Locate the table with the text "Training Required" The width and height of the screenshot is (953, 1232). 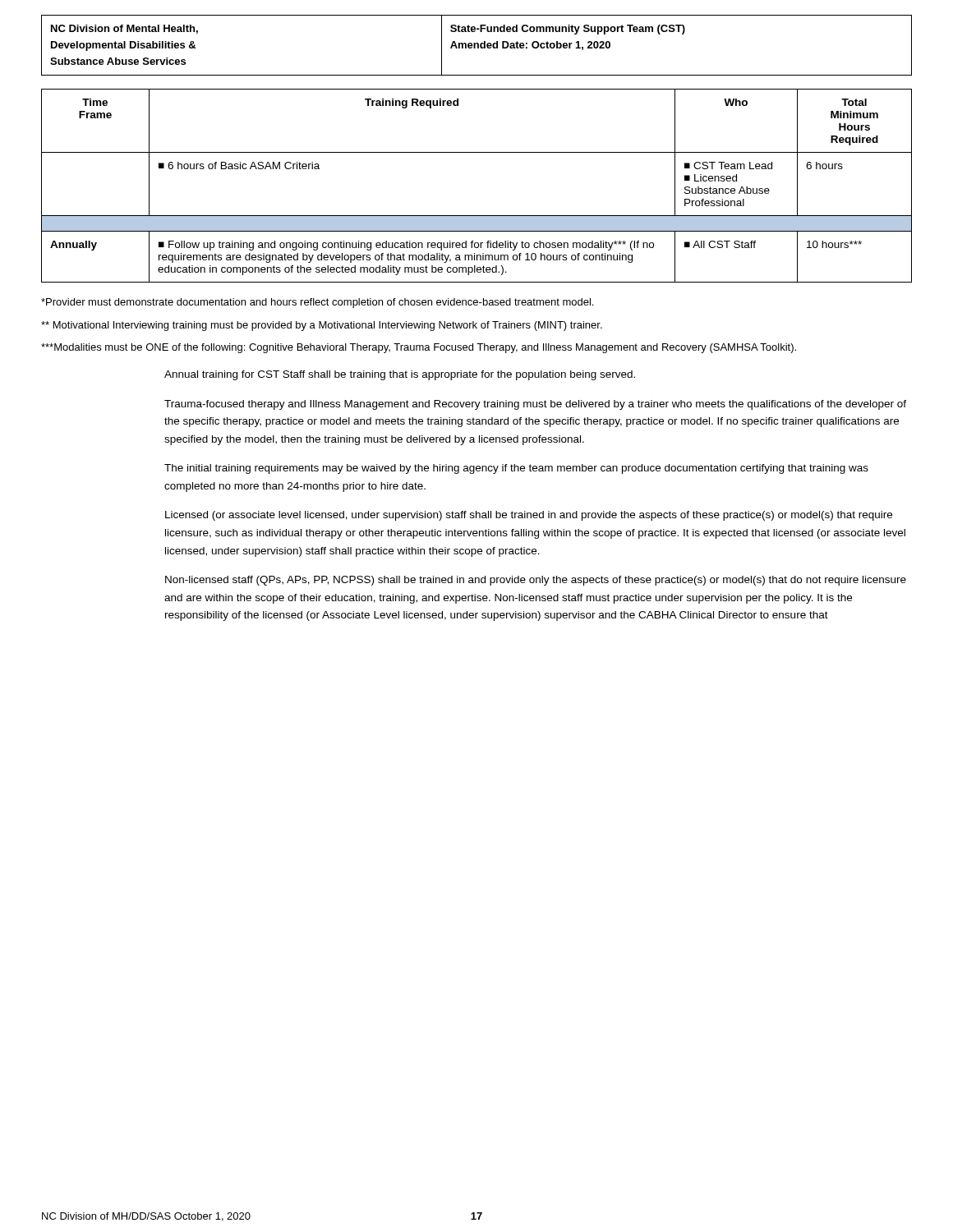coord(476,186)
